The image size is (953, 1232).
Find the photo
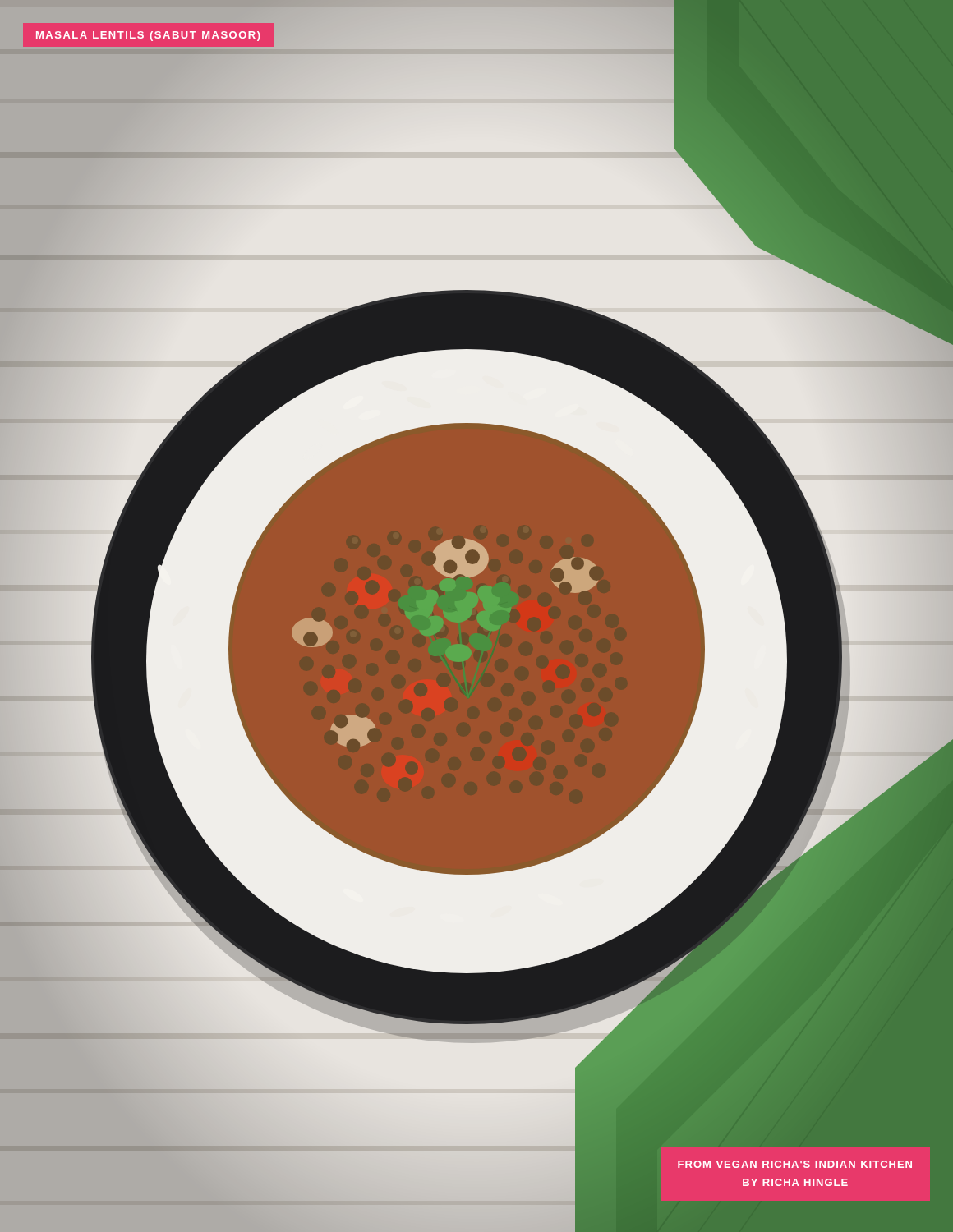click(476, 616)
